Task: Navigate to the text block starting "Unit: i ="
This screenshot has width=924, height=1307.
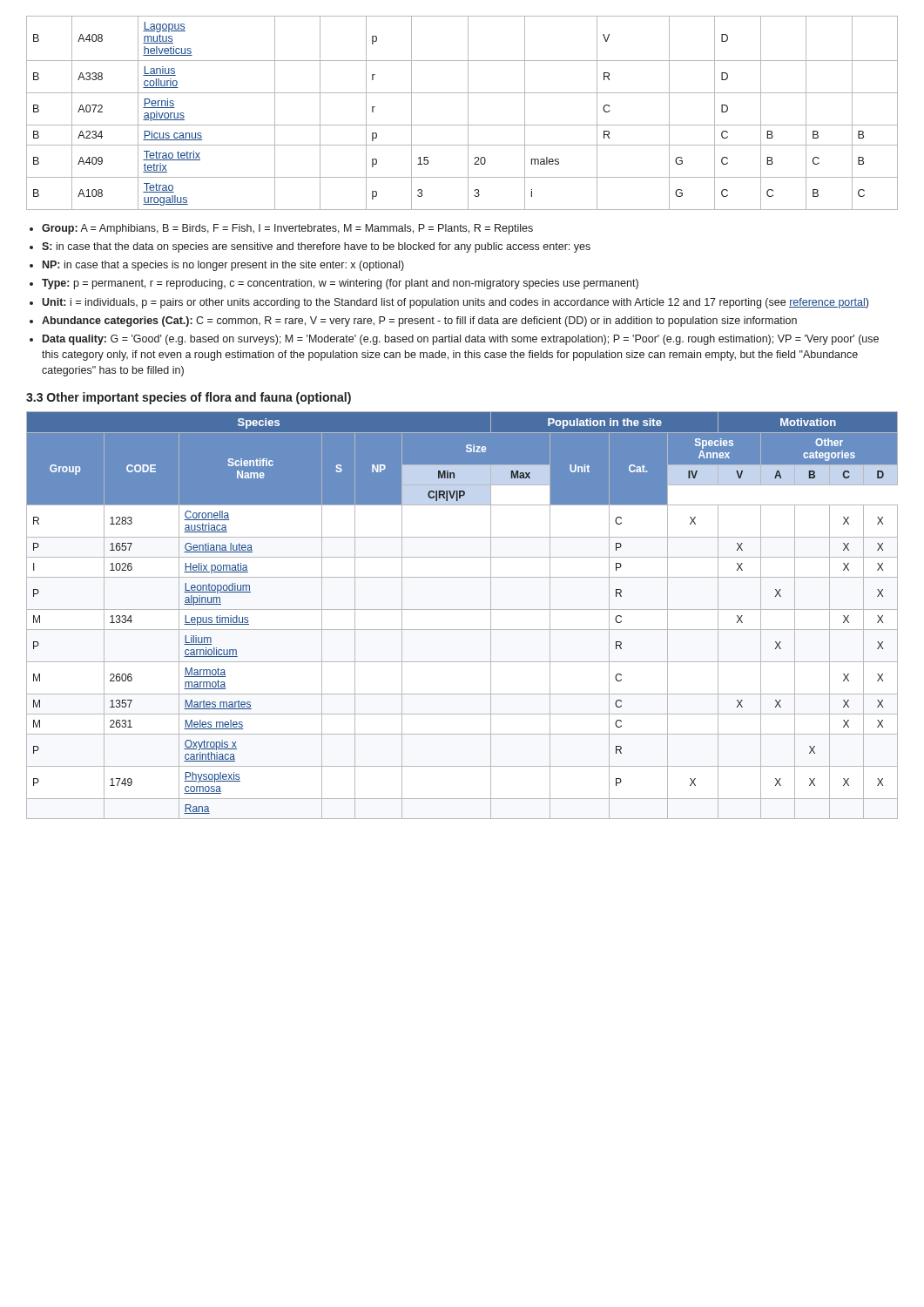Action: point(455,302)
